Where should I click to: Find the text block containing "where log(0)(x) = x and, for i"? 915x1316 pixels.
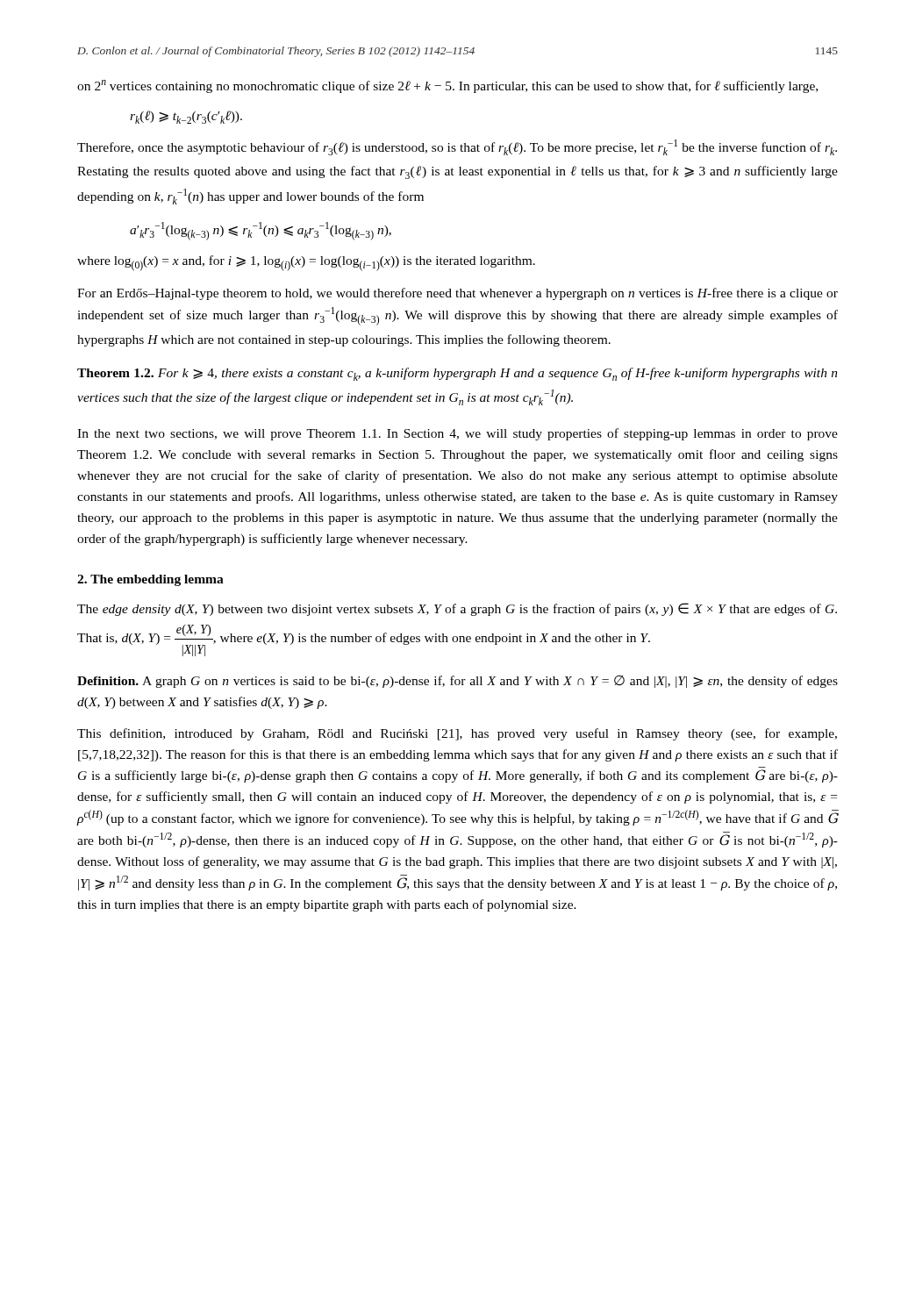coord(458,262)
